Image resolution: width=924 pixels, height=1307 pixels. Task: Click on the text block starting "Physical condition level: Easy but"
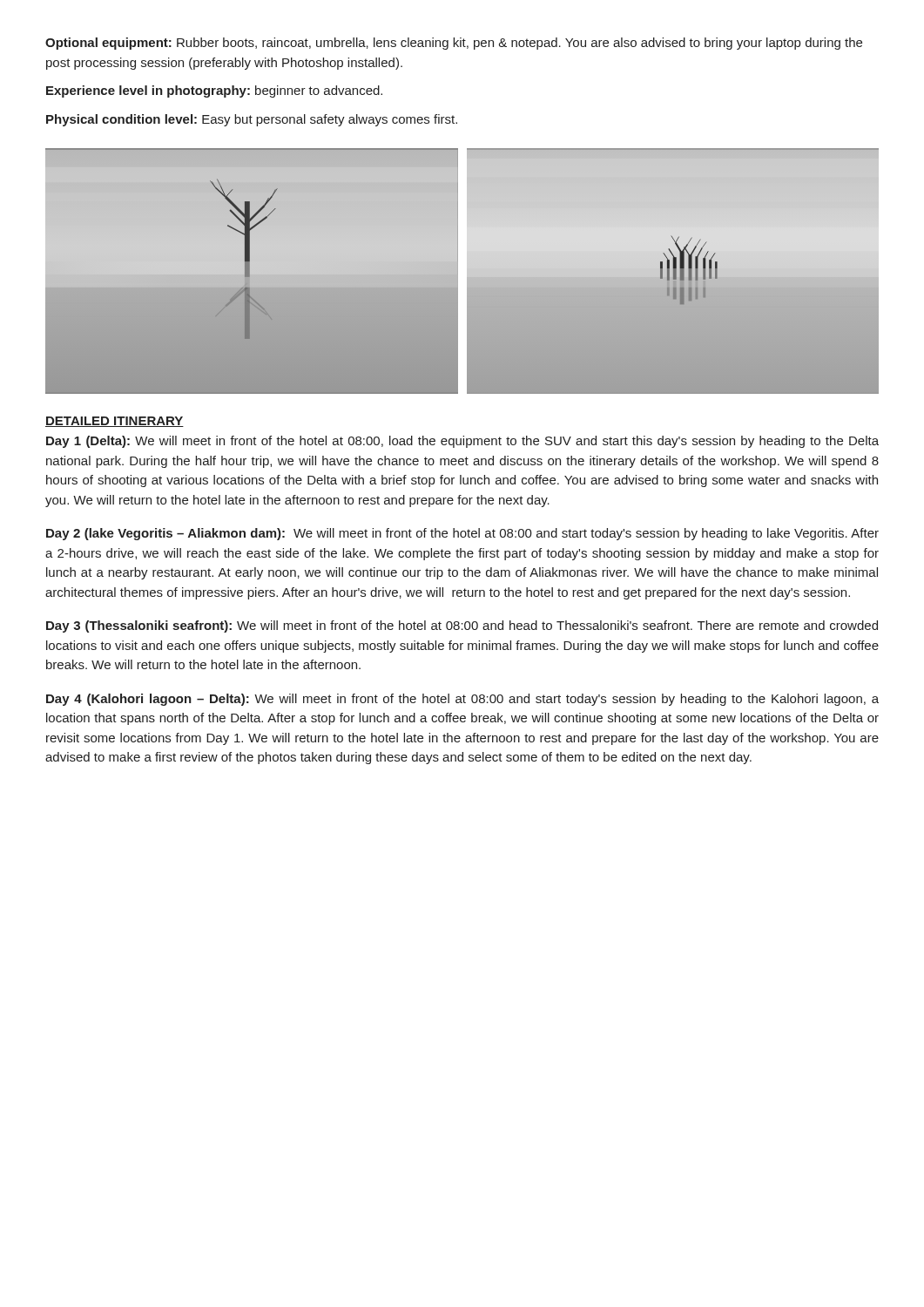point(252,118)
